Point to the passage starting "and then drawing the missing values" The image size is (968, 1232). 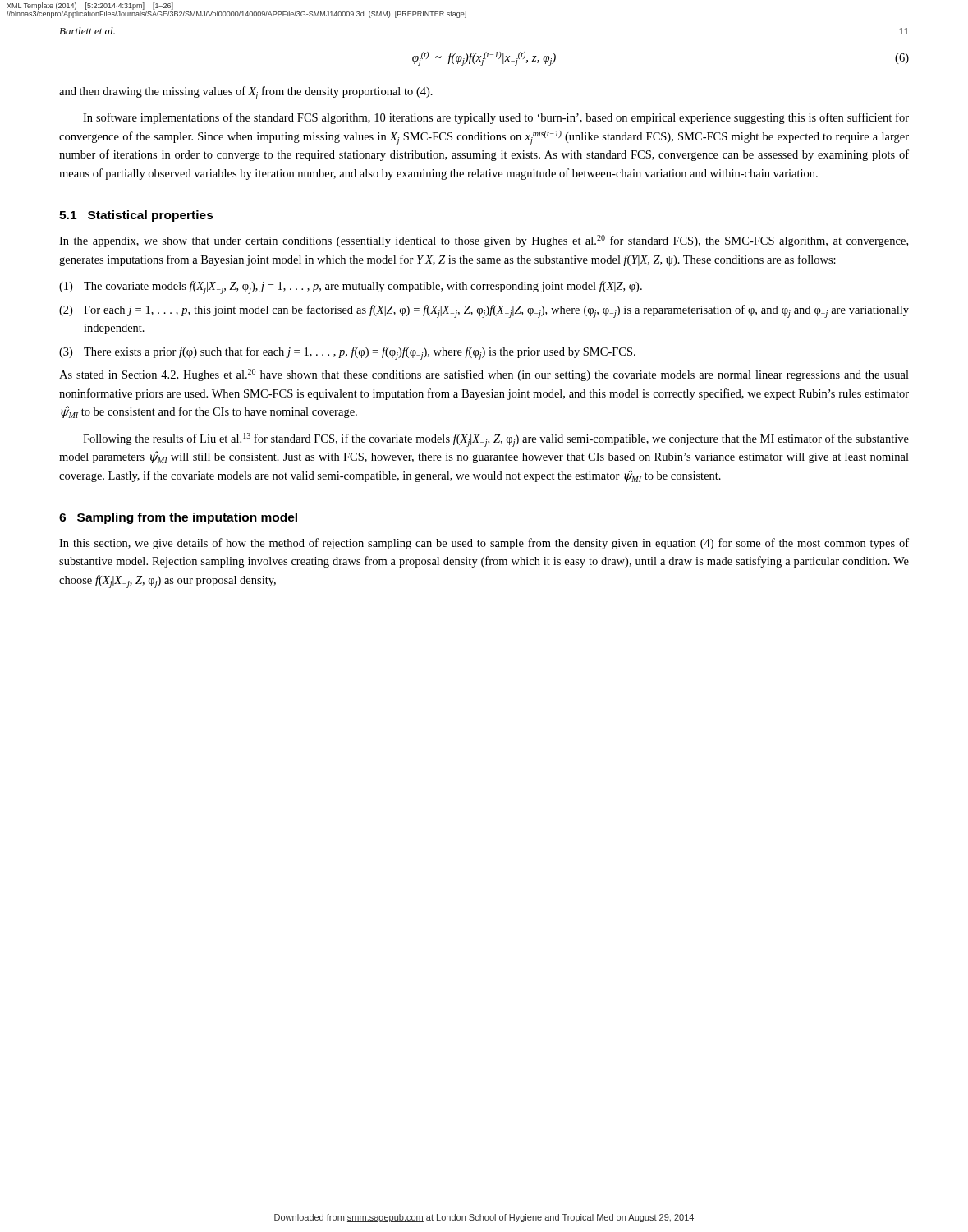pyautogui.click(x=246, y=92)
